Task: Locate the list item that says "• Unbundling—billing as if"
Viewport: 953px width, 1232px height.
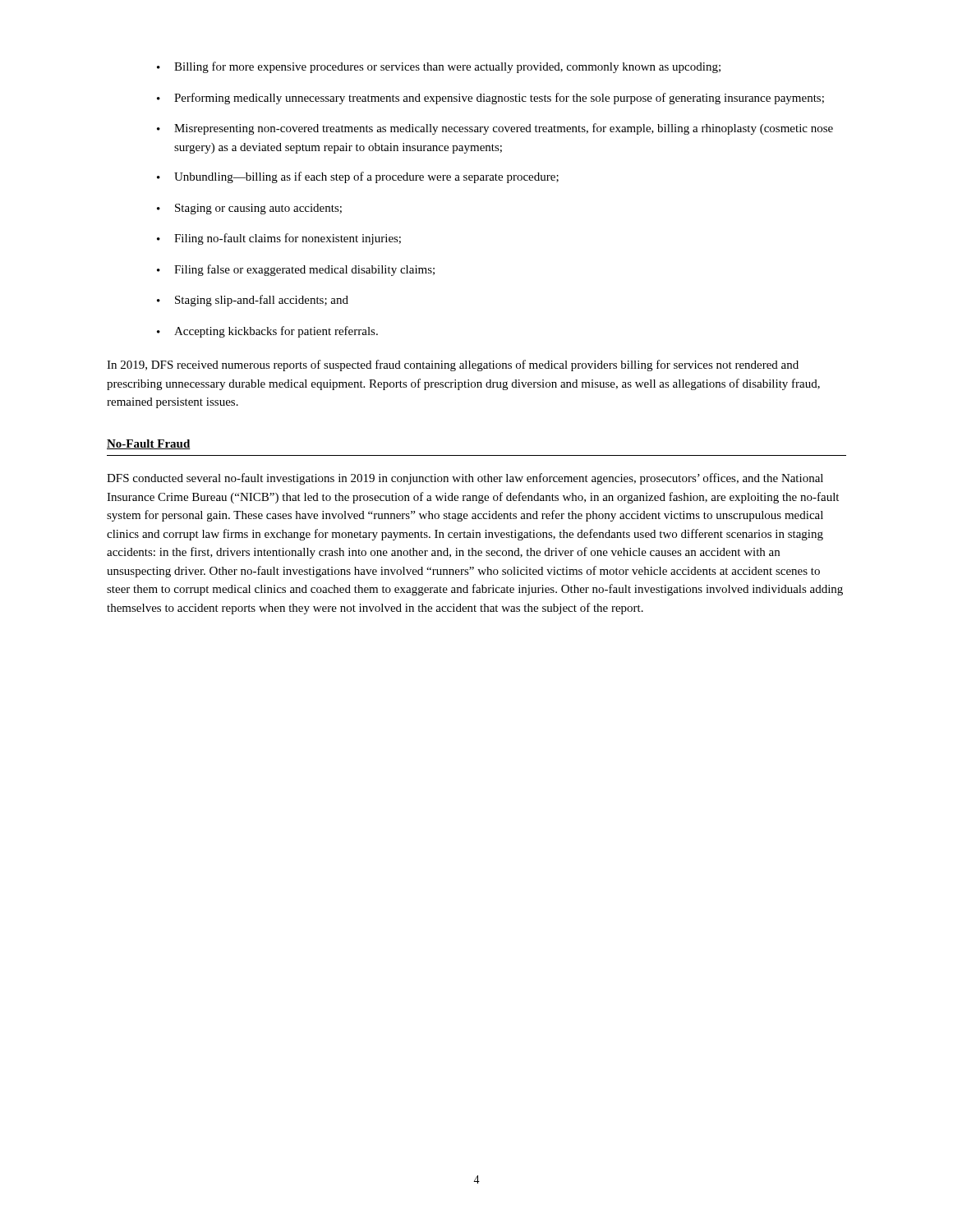Action: click(x=501, y=177)
